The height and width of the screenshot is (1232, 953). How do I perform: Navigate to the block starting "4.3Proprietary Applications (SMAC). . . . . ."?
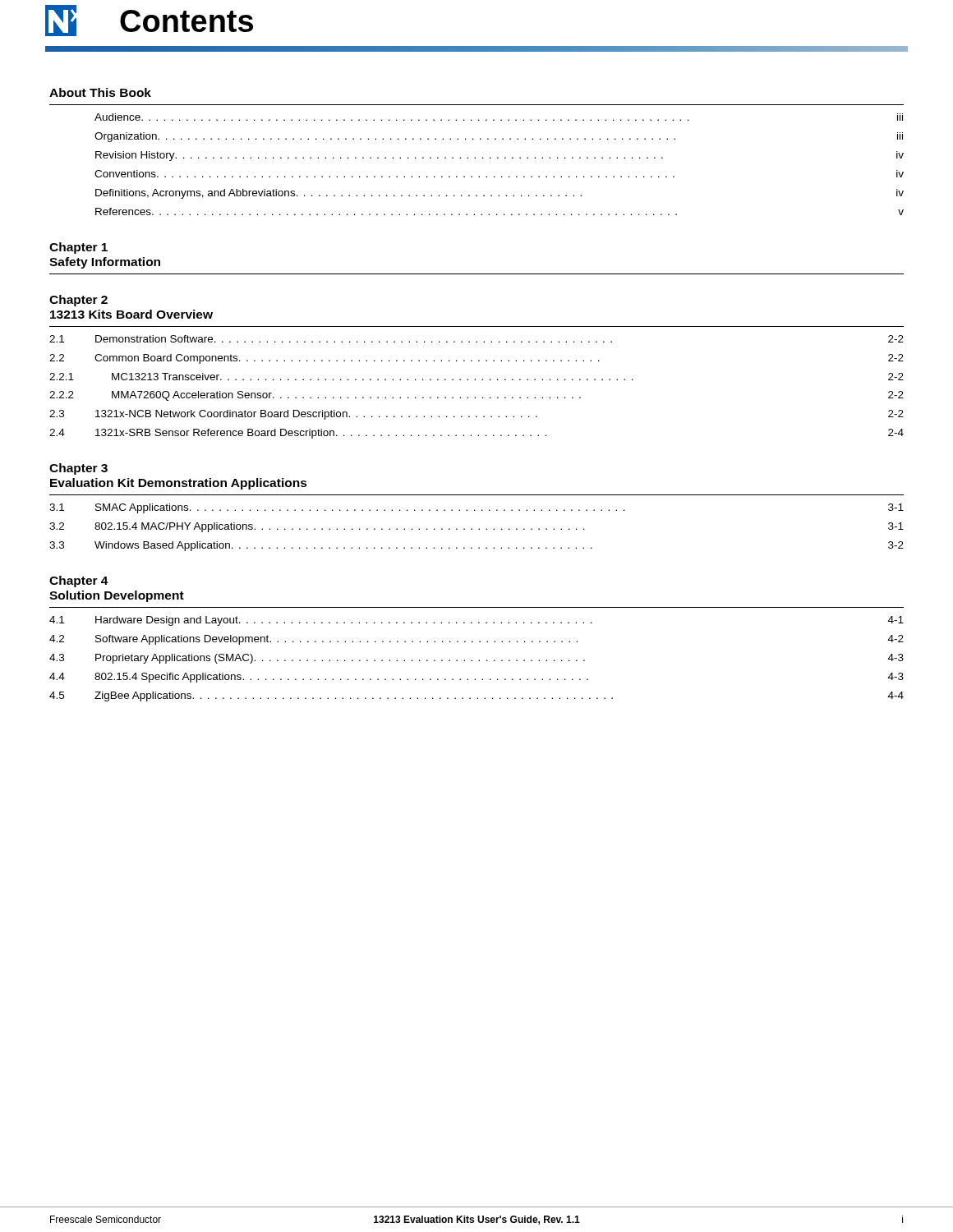tap(476, 658)
